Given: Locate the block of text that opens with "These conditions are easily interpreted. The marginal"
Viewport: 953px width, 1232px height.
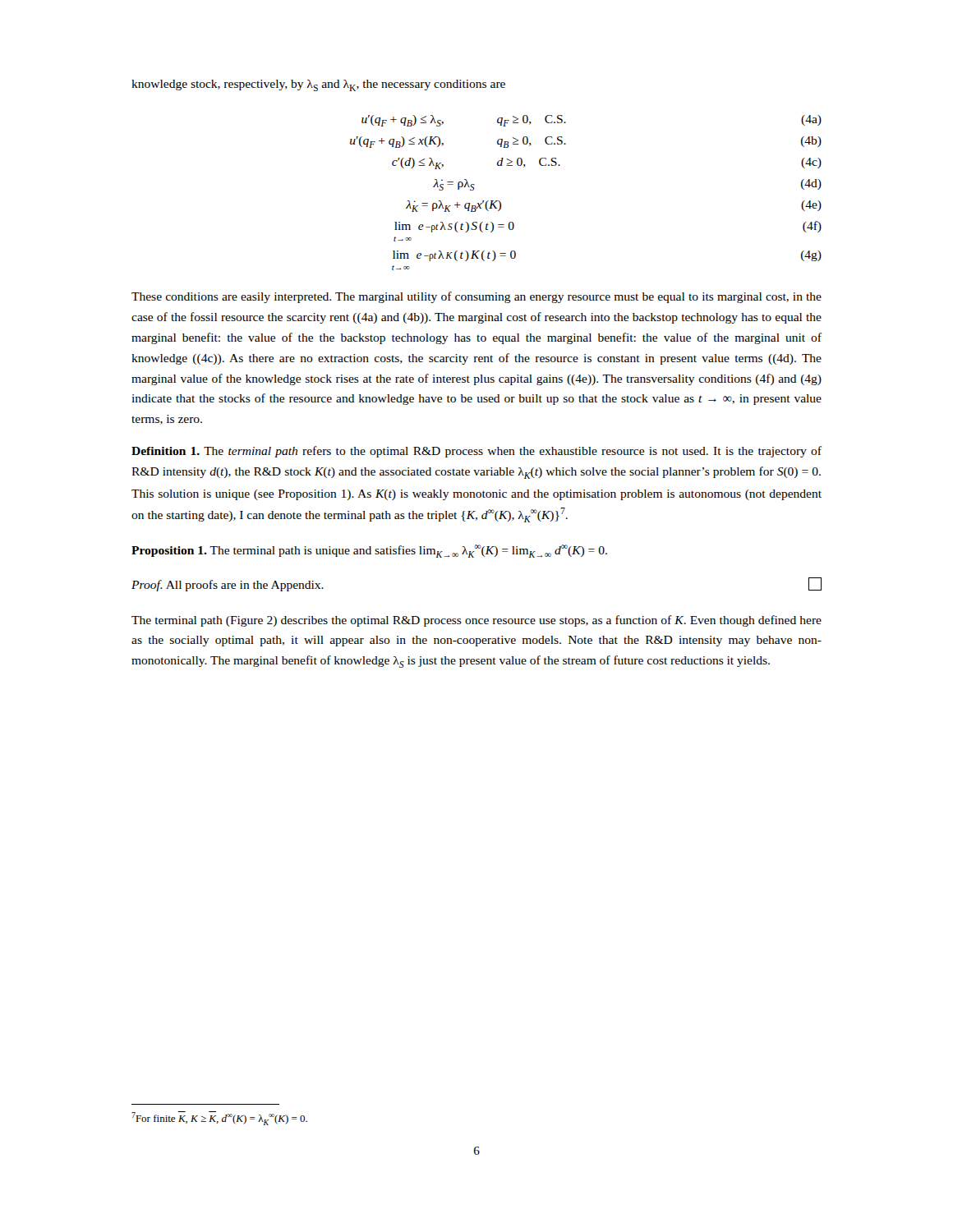Looking at the screenshot, I should 476,358.
